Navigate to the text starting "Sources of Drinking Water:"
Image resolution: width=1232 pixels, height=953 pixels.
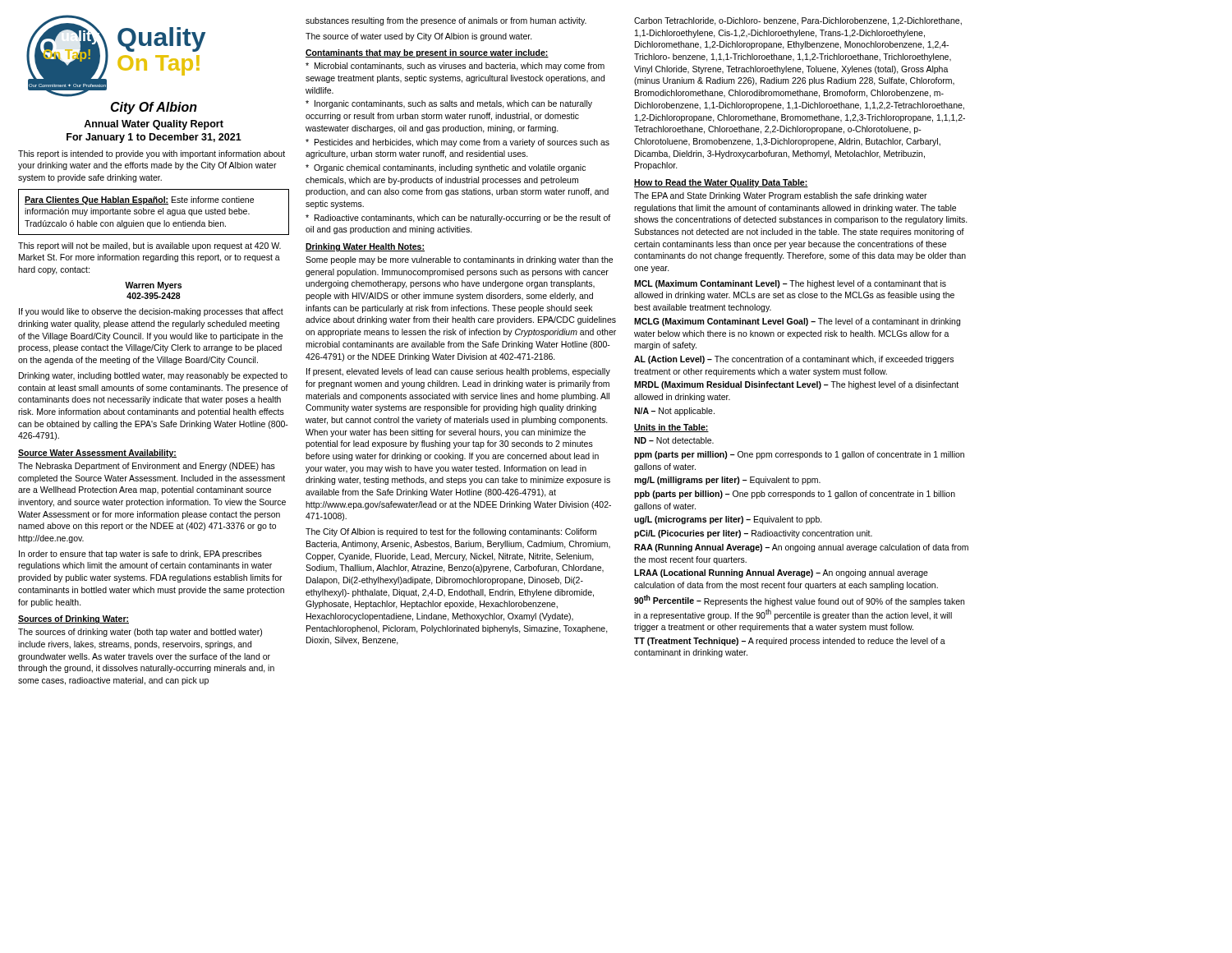click(x=73, y=619)
